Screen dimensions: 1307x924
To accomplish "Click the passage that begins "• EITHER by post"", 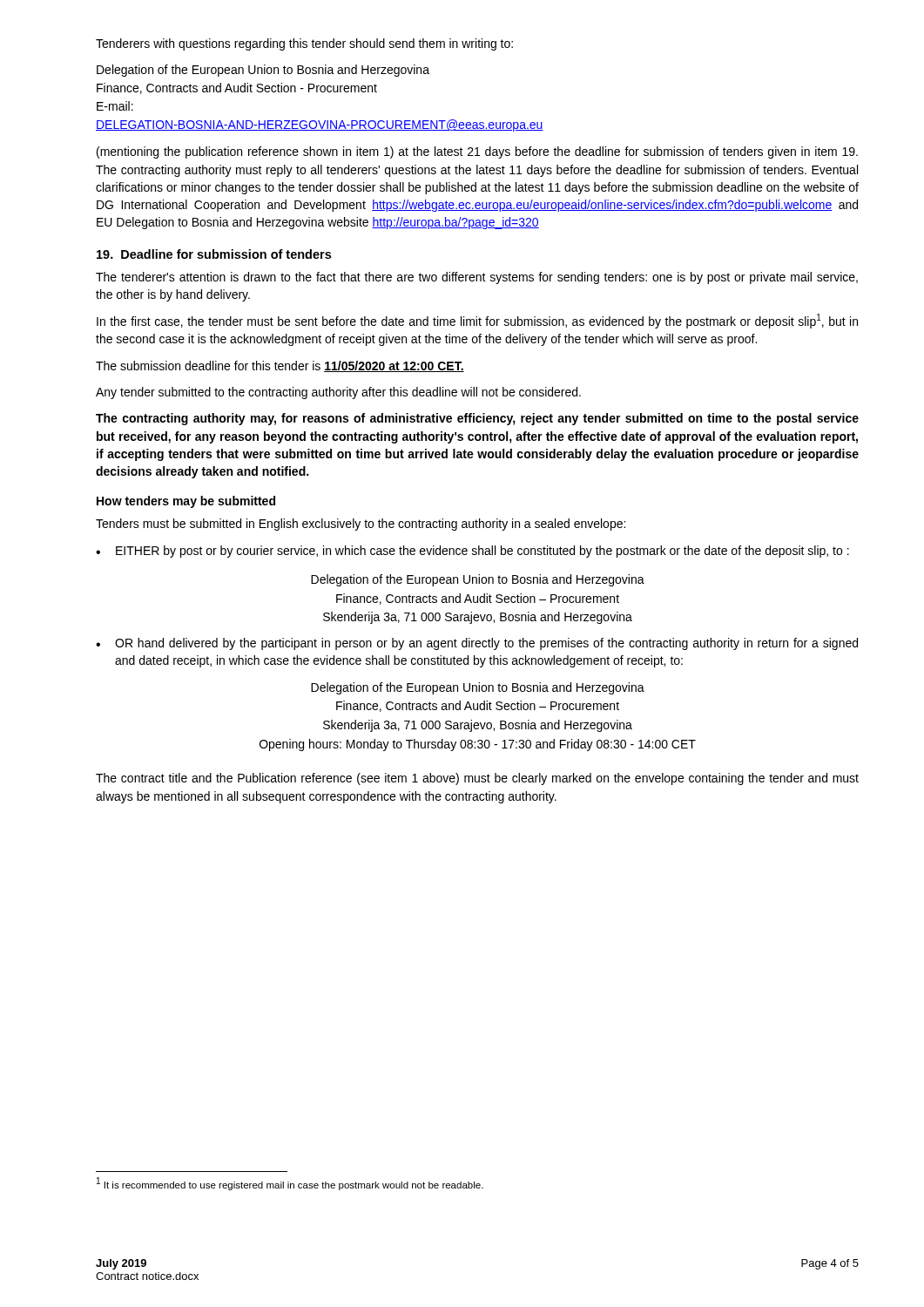I will 477,552.
